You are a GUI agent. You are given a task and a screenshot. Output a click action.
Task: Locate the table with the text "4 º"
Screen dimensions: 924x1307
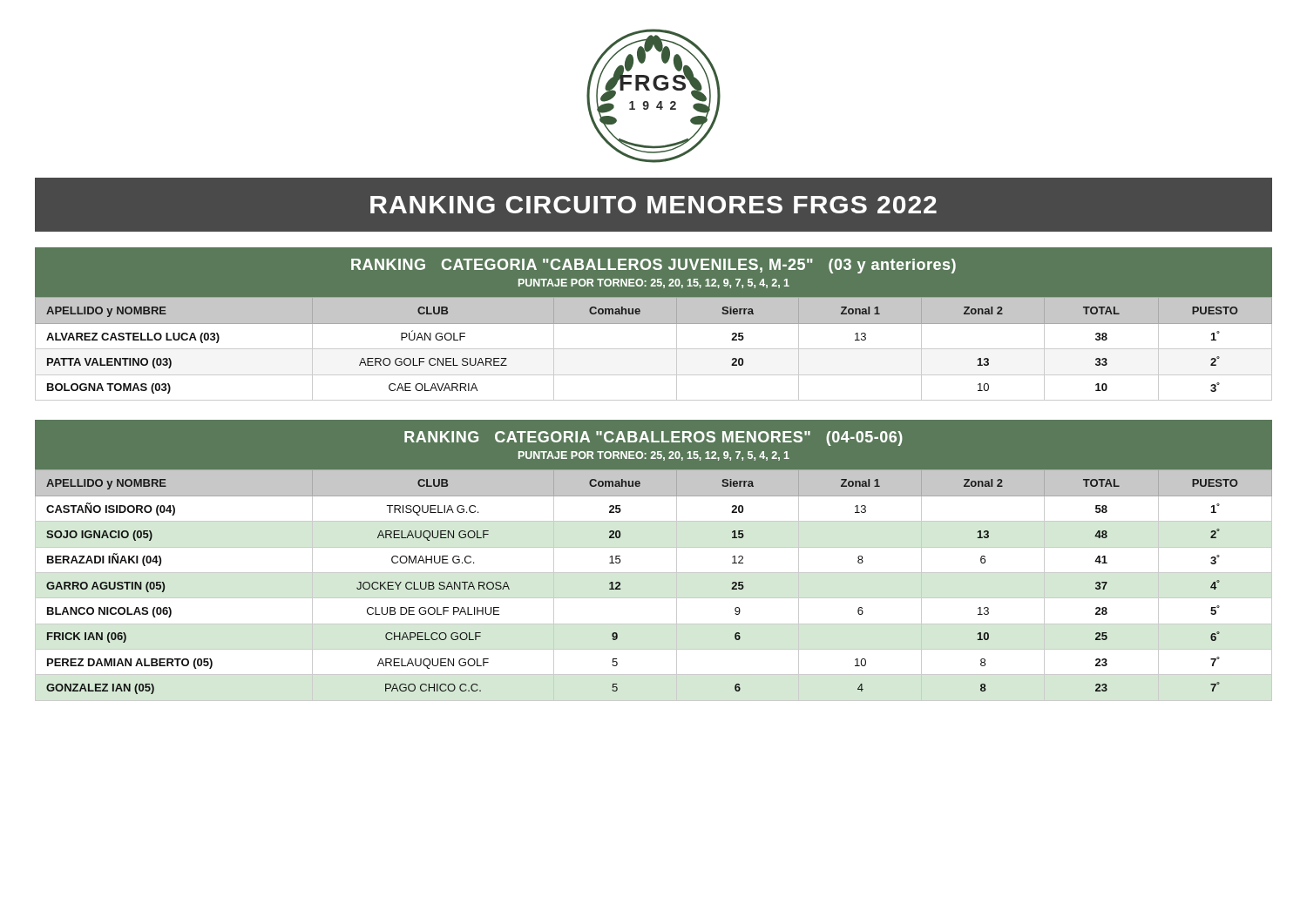point(654,585)
